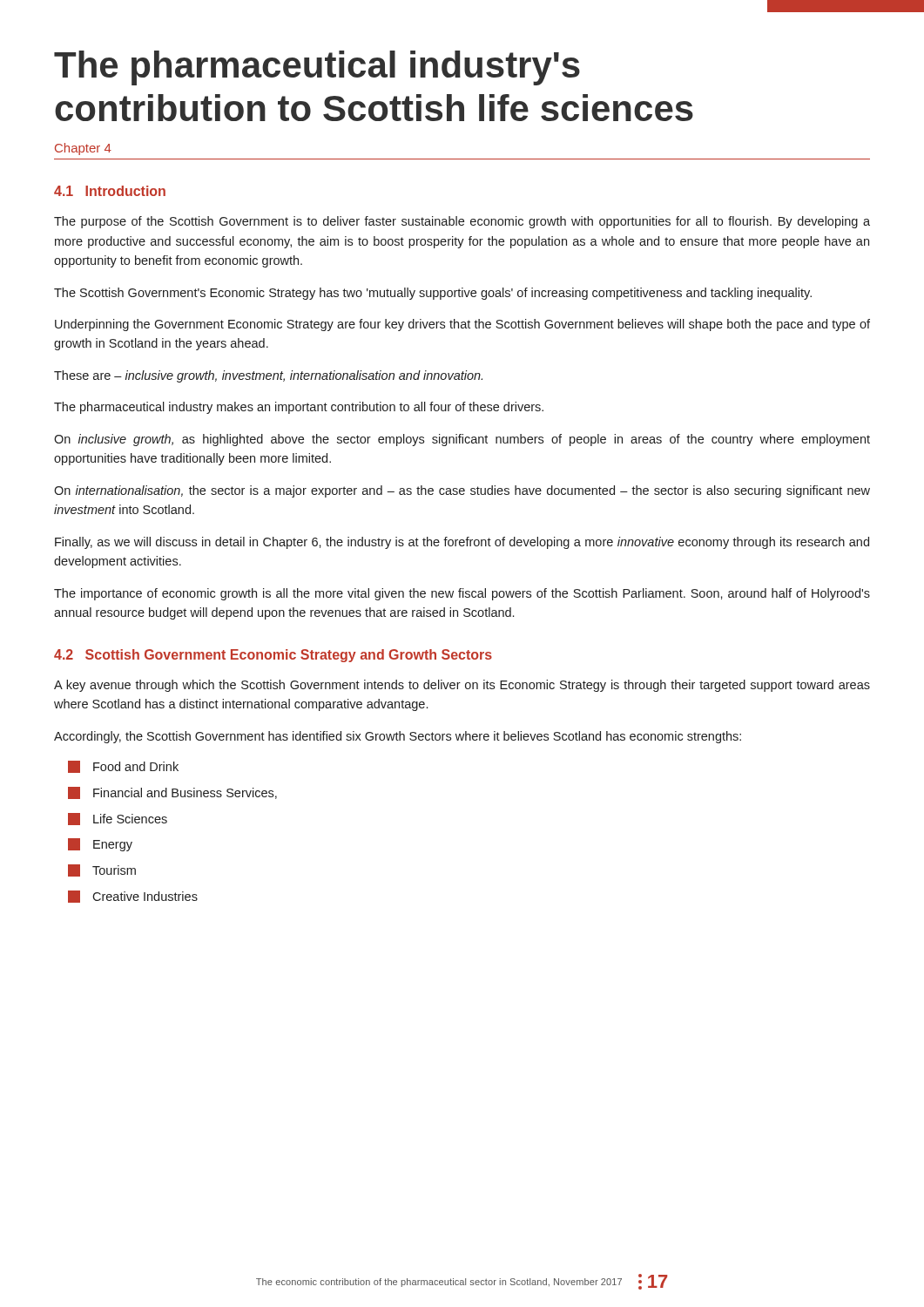
Task: Select the element starting "Life Sciences"
Action: pyautogui.click(x=118, y=819)
